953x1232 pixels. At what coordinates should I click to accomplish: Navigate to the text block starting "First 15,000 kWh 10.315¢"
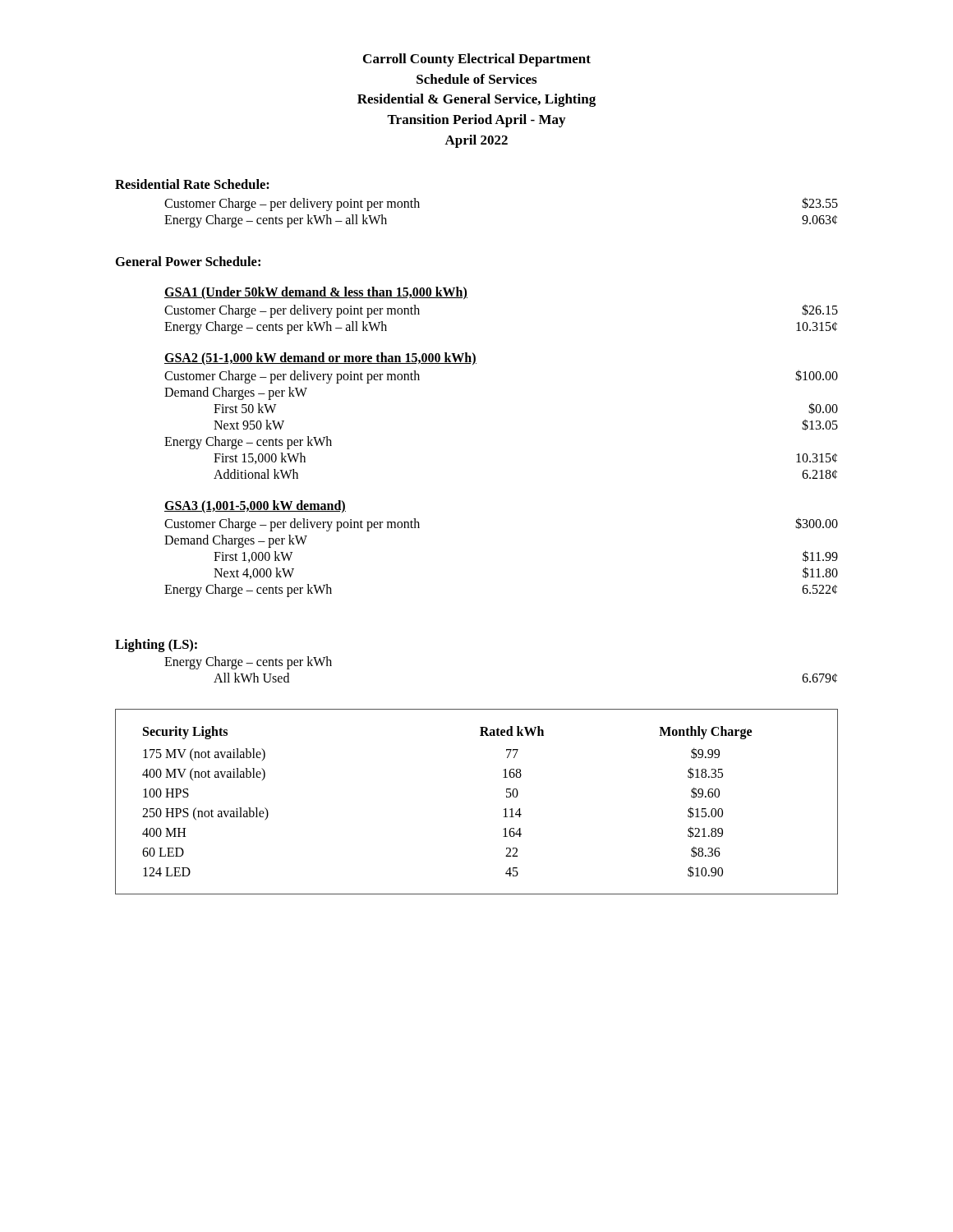(x=259, y=458)
